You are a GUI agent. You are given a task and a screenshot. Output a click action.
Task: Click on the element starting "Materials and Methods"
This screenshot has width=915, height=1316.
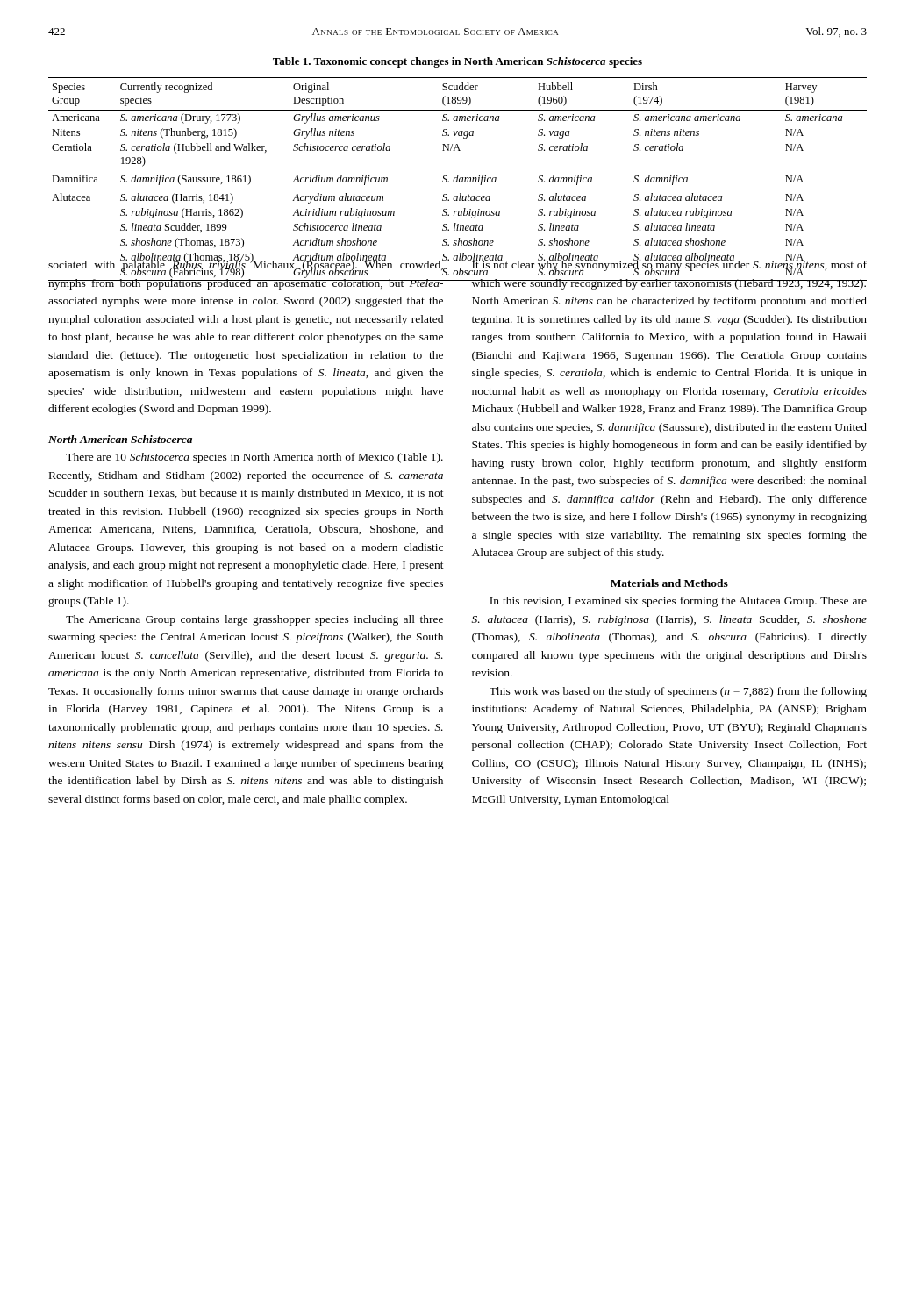pos(669,583)
